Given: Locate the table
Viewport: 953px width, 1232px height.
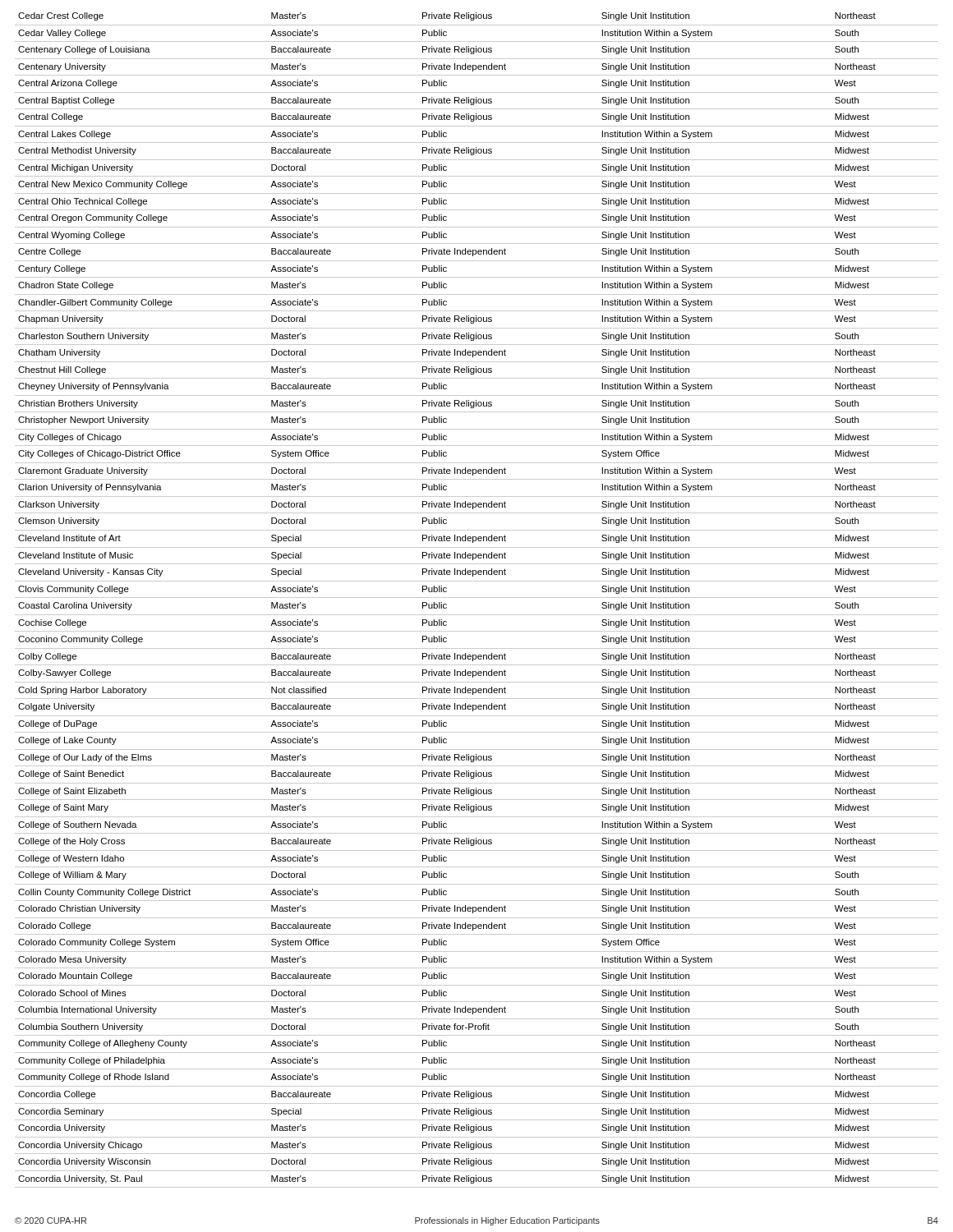Looking at the screenshot, I should pos(476,598).
